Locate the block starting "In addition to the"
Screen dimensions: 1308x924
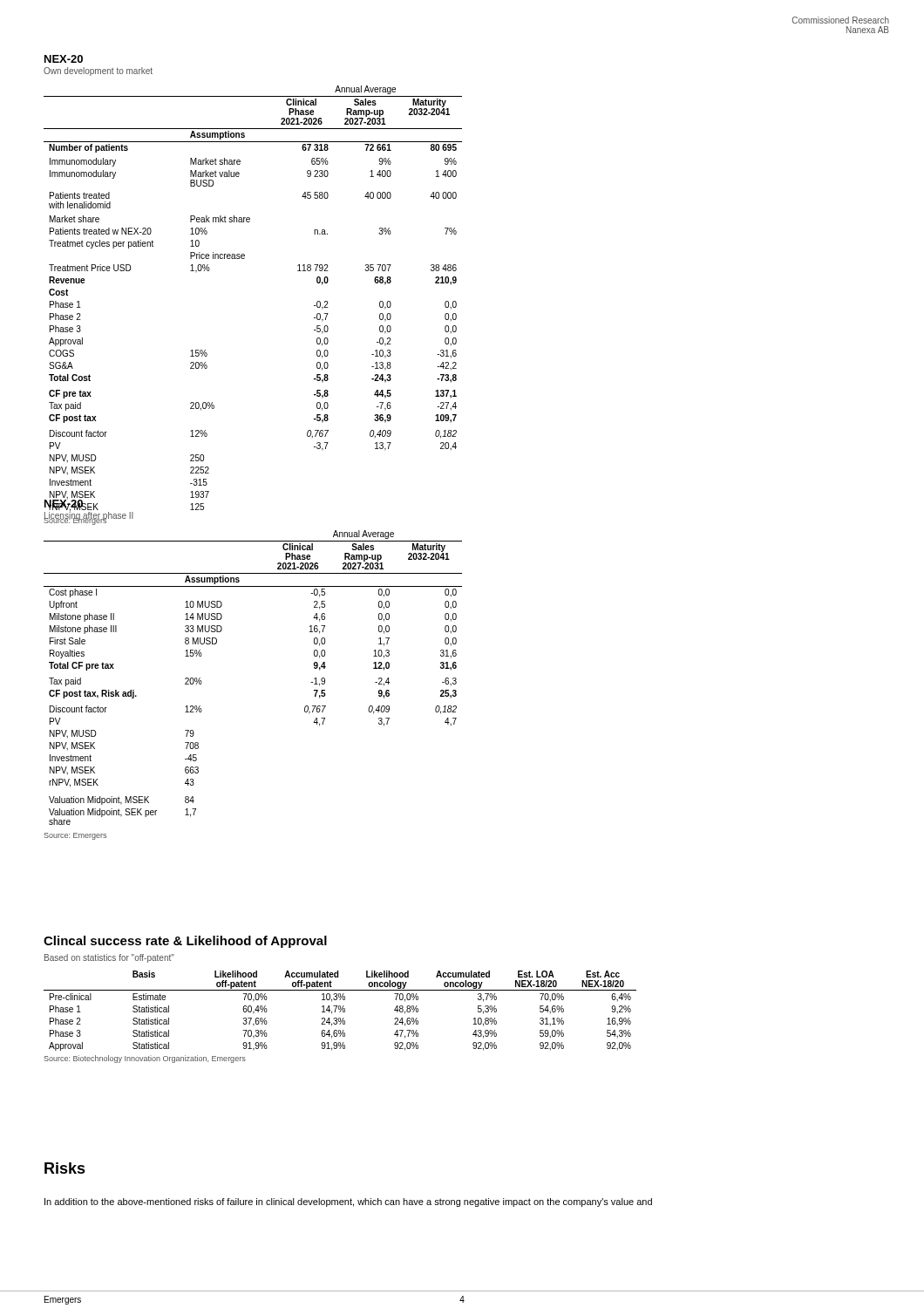pos(348,1202)
